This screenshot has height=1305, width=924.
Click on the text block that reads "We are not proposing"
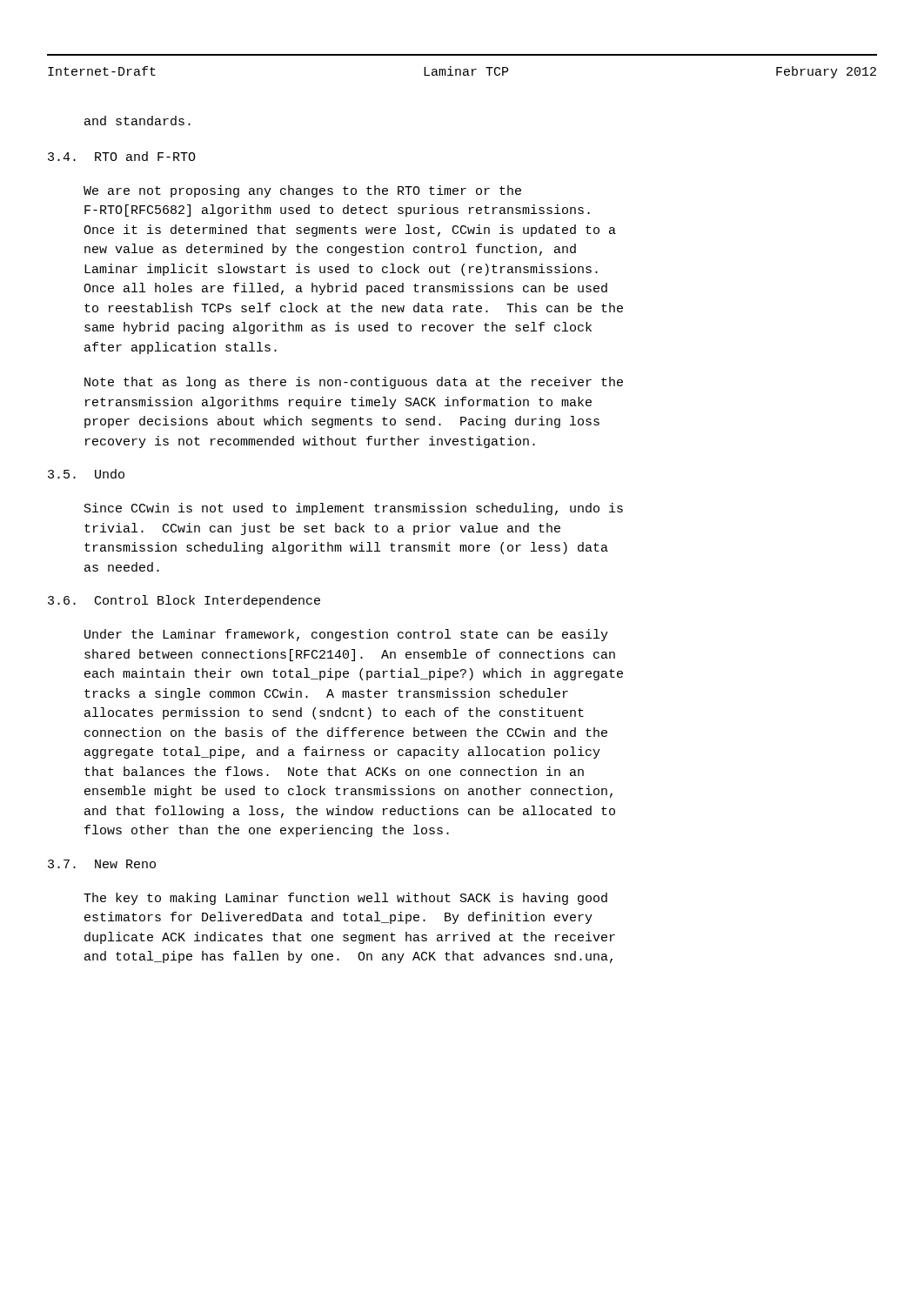pos(354,270)
